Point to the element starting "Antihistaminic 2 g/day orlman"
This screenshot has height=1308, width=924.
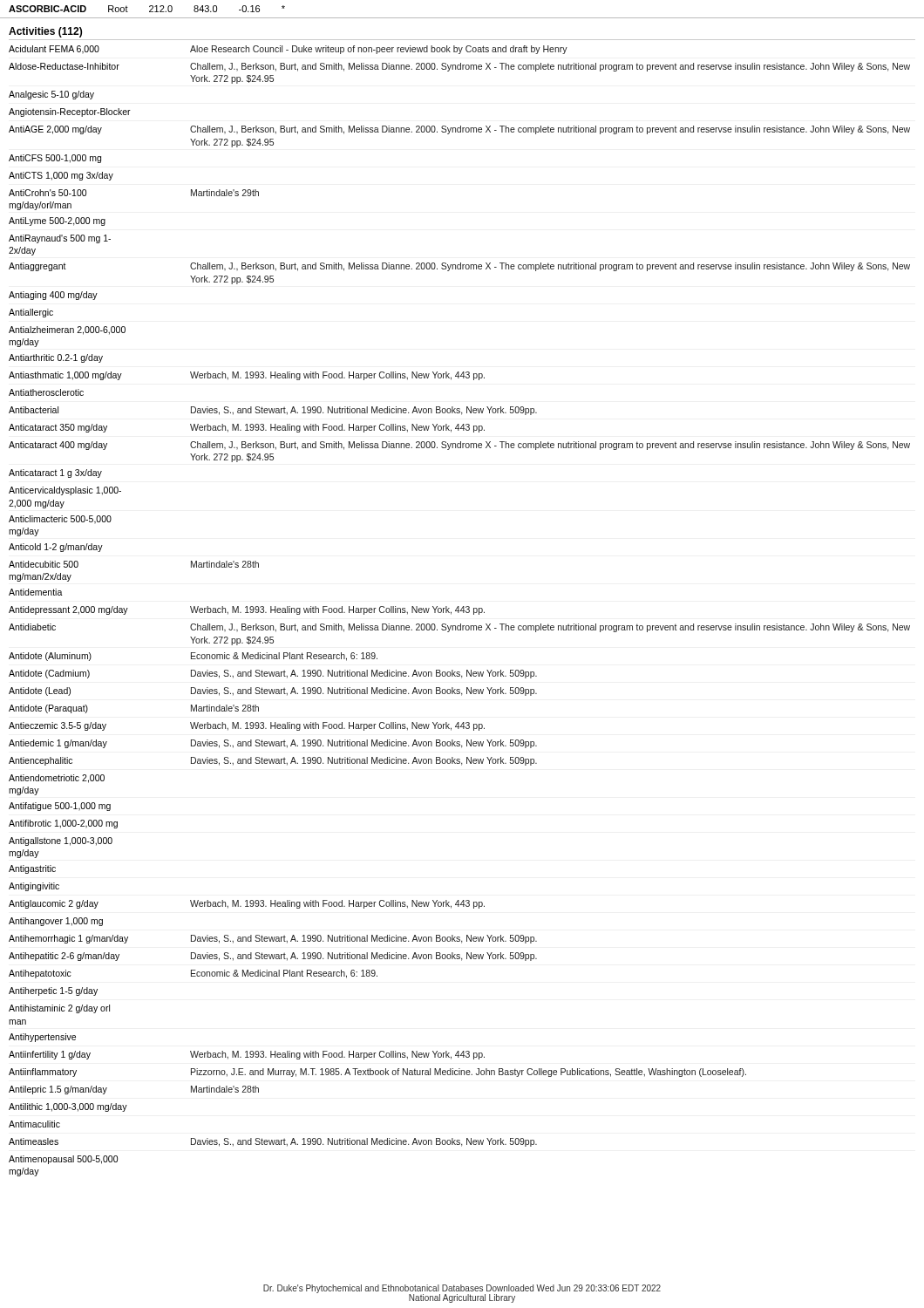99,1015
